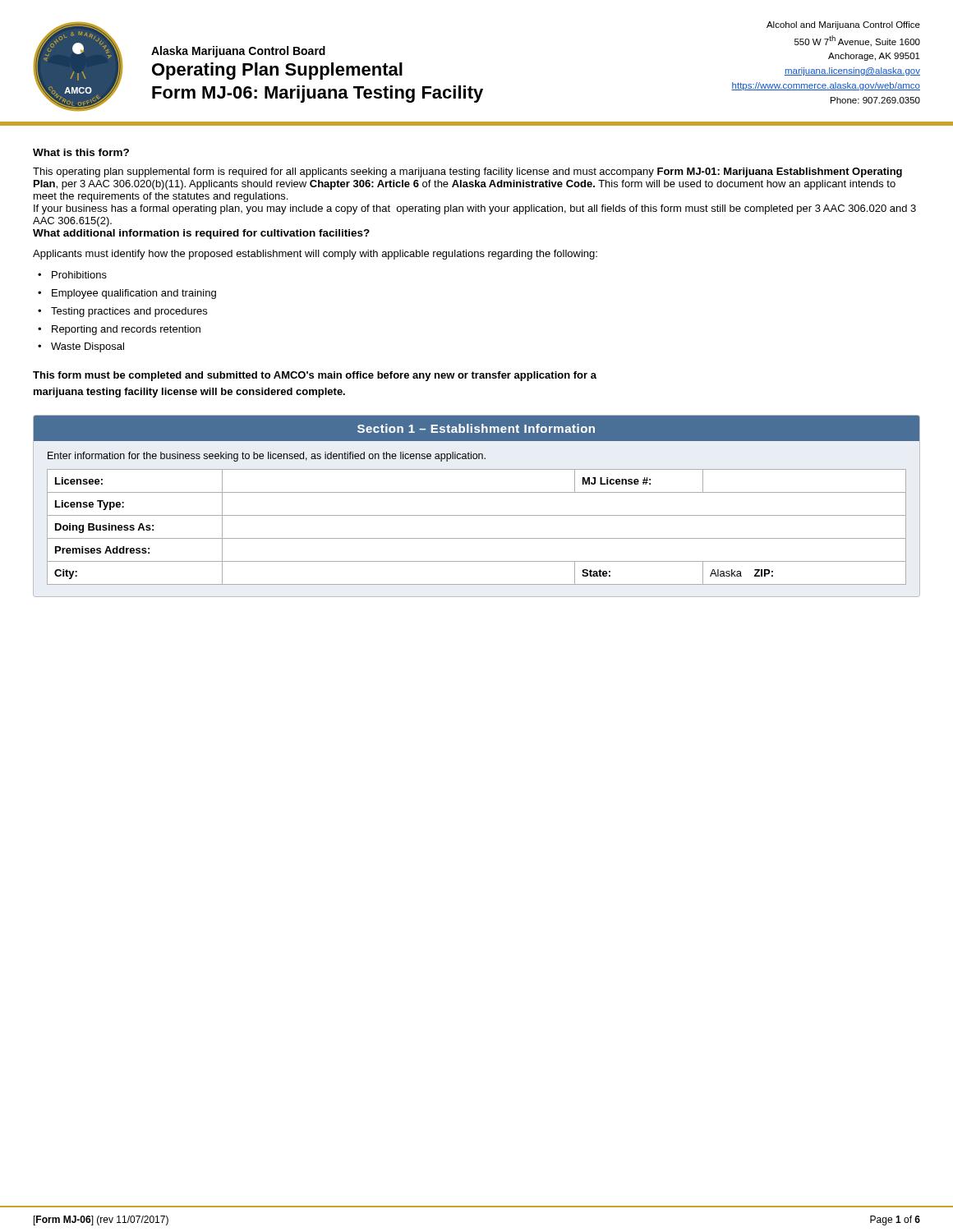Locate the section header that reads "What additional information is required"
The image size is (953, 1232).
[x=201, y=233]
